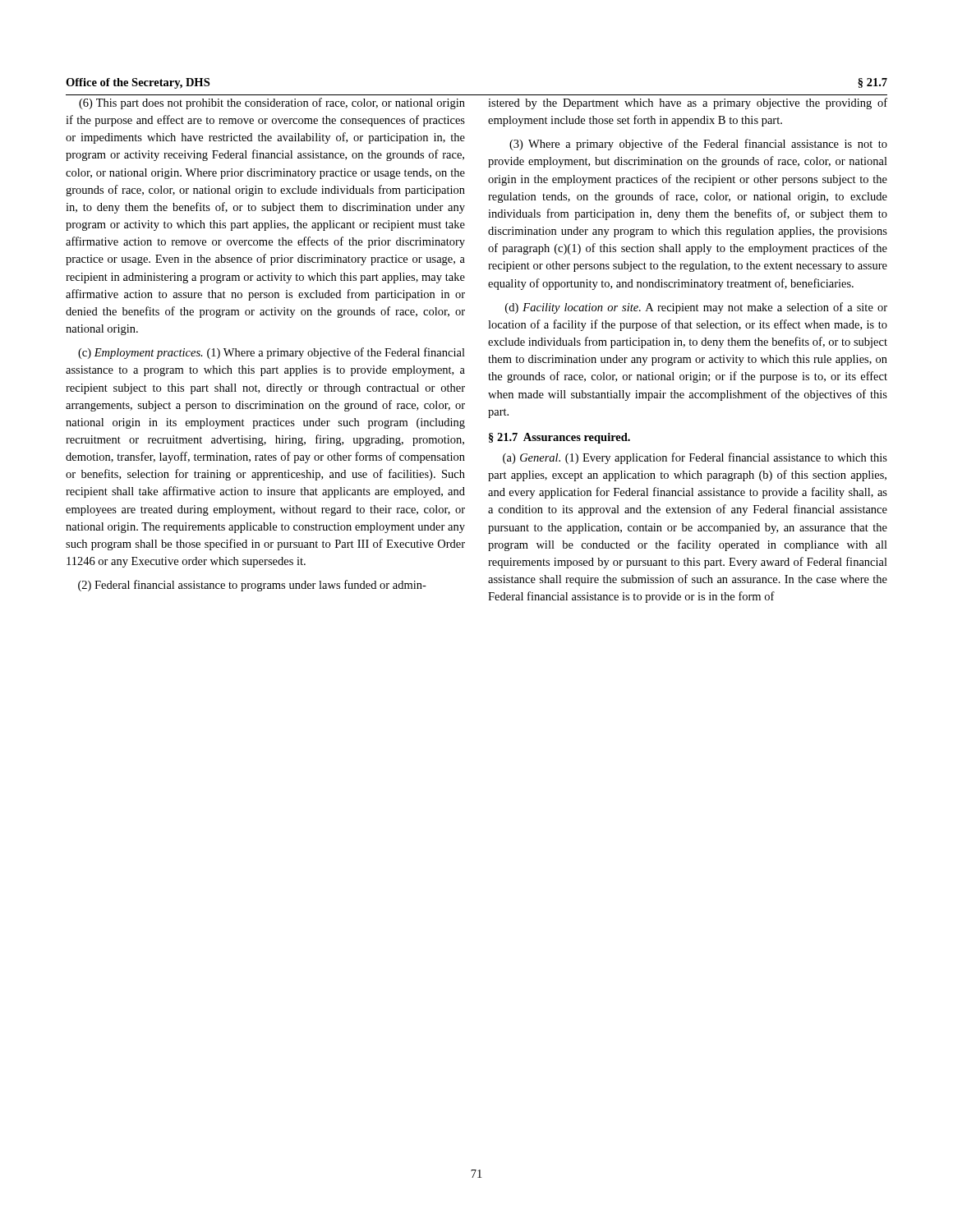Locate the text block that reads "istered by the Department which have as a"
The width and height of the screenshot is (953, 1232).
point(688,112)
